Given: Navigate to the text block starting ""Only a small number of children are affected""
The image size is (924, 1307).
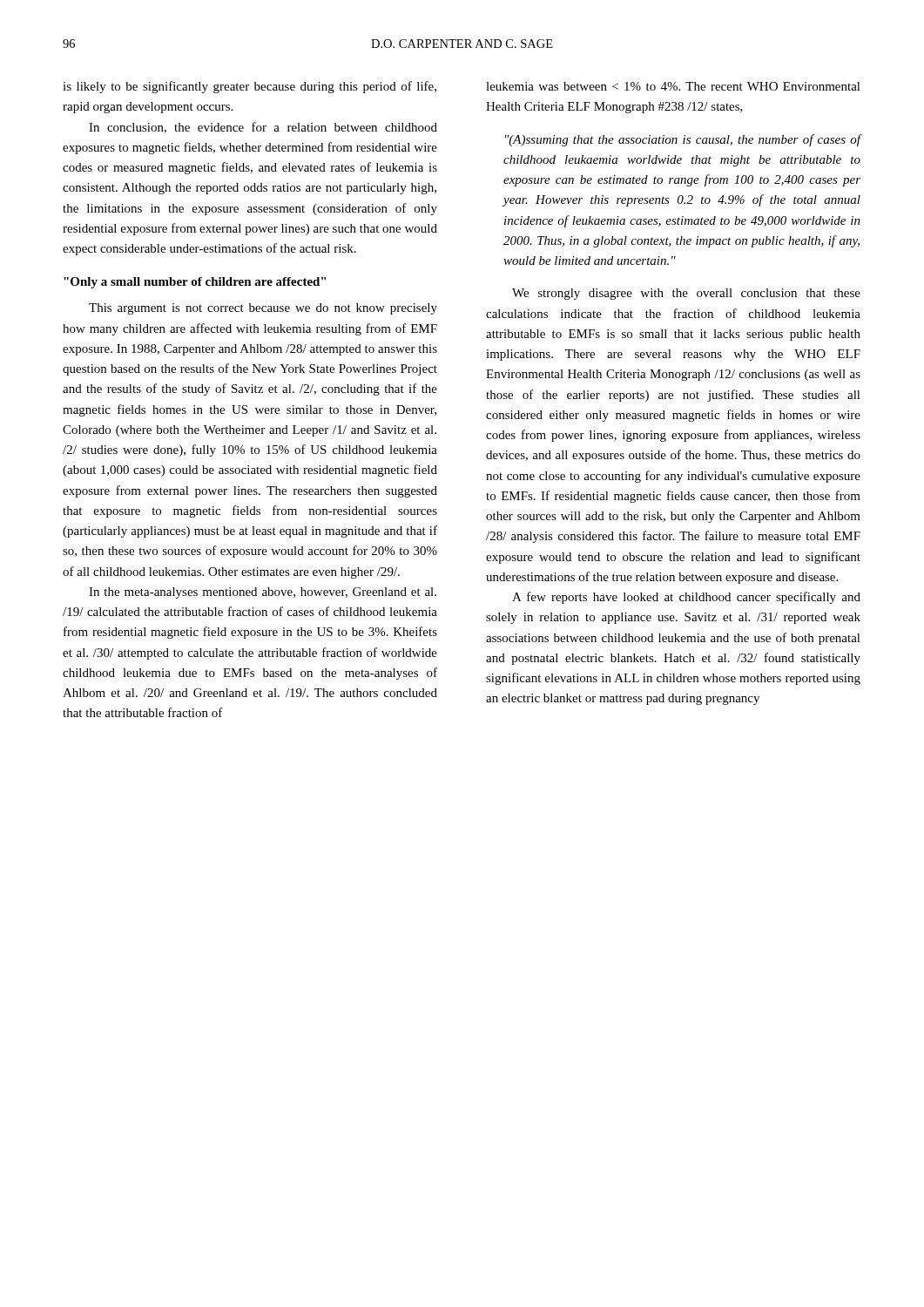Looking at the screenshot, I should pos(195,282).
